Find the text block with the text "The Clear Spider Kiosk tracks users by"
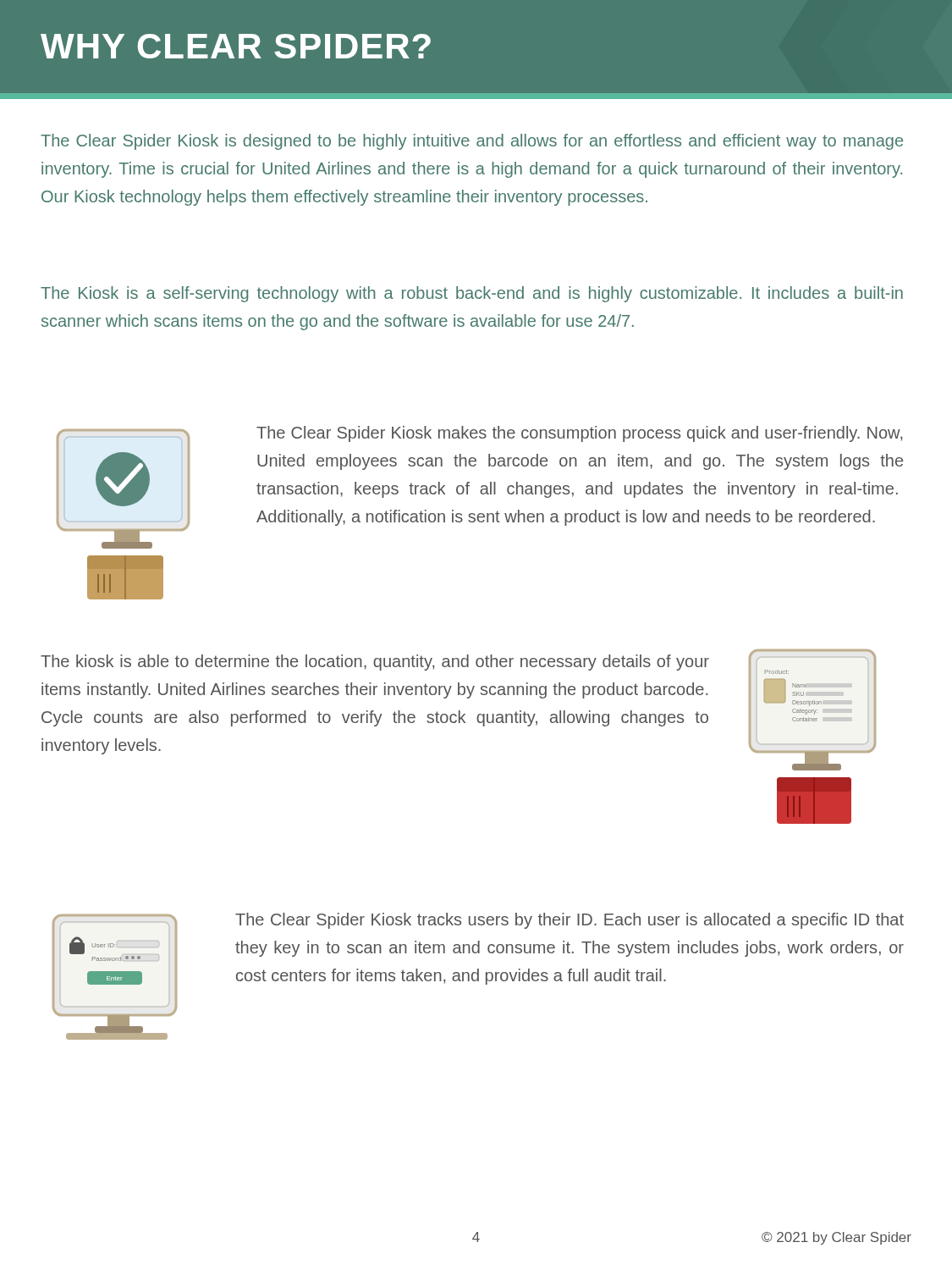 [569, 947]
